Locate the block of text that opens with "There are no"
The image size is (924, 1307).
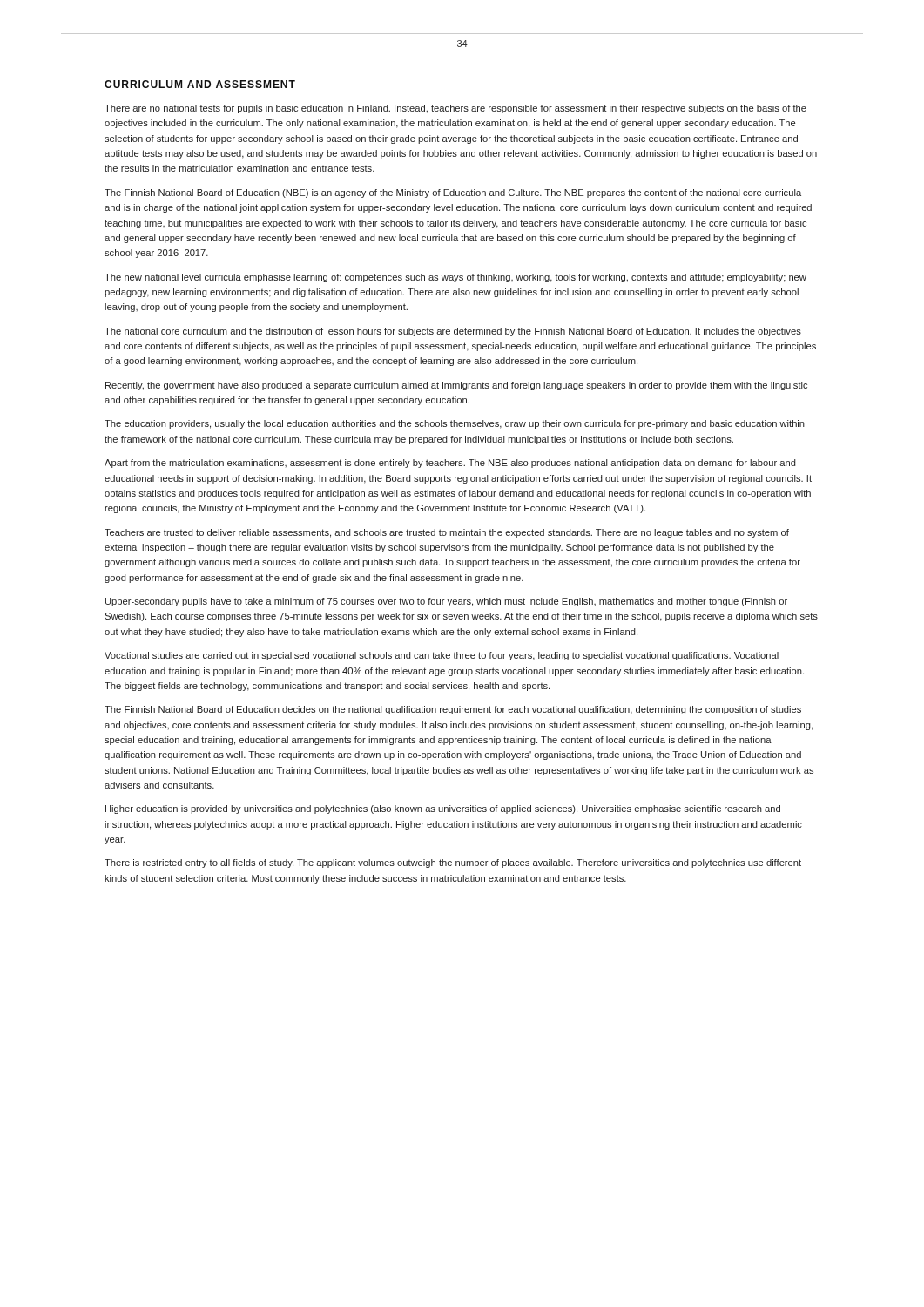point(461,138)
